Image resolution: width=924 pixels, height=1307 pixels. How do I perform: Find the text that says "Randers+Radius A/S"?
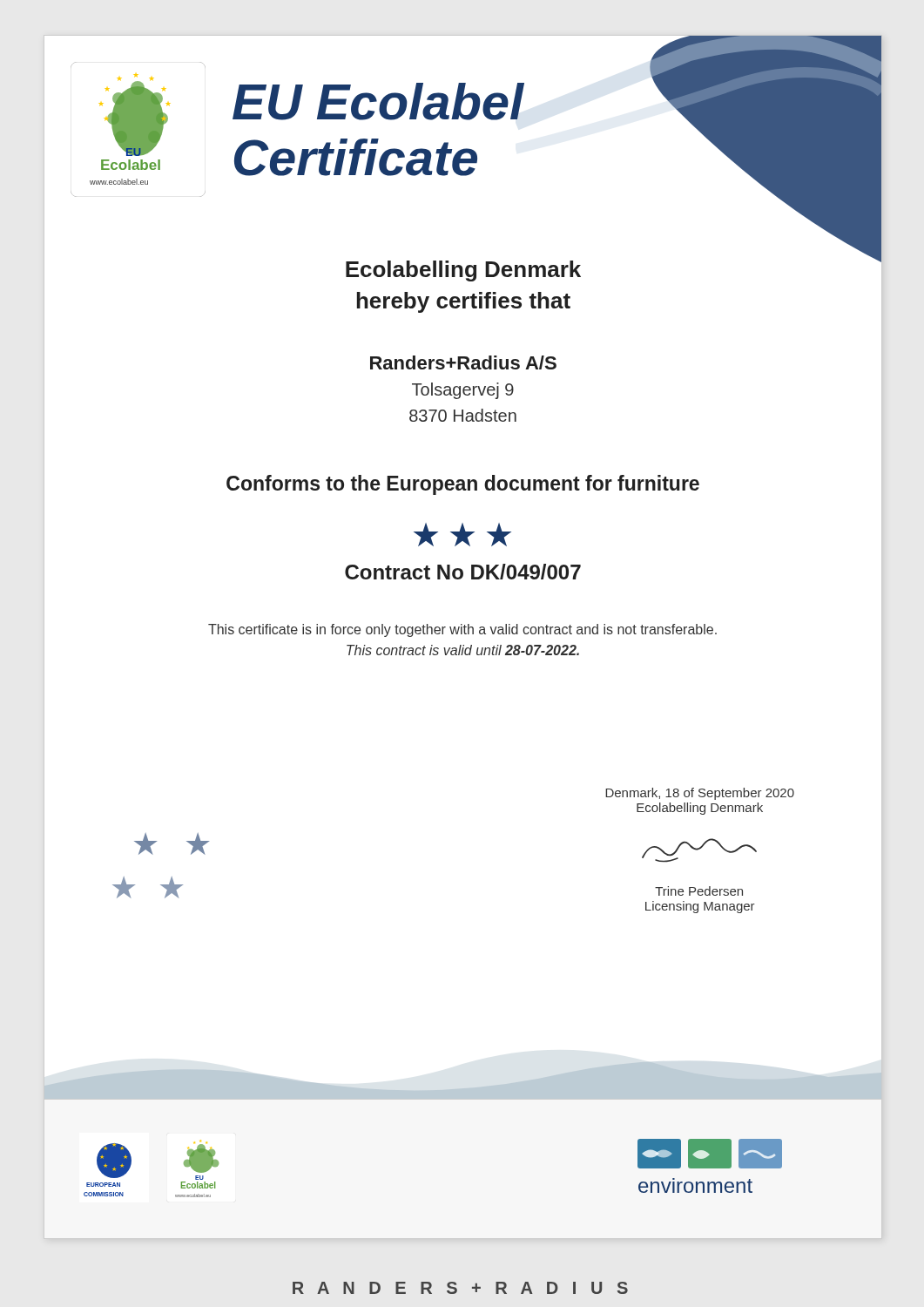point(463,363)
